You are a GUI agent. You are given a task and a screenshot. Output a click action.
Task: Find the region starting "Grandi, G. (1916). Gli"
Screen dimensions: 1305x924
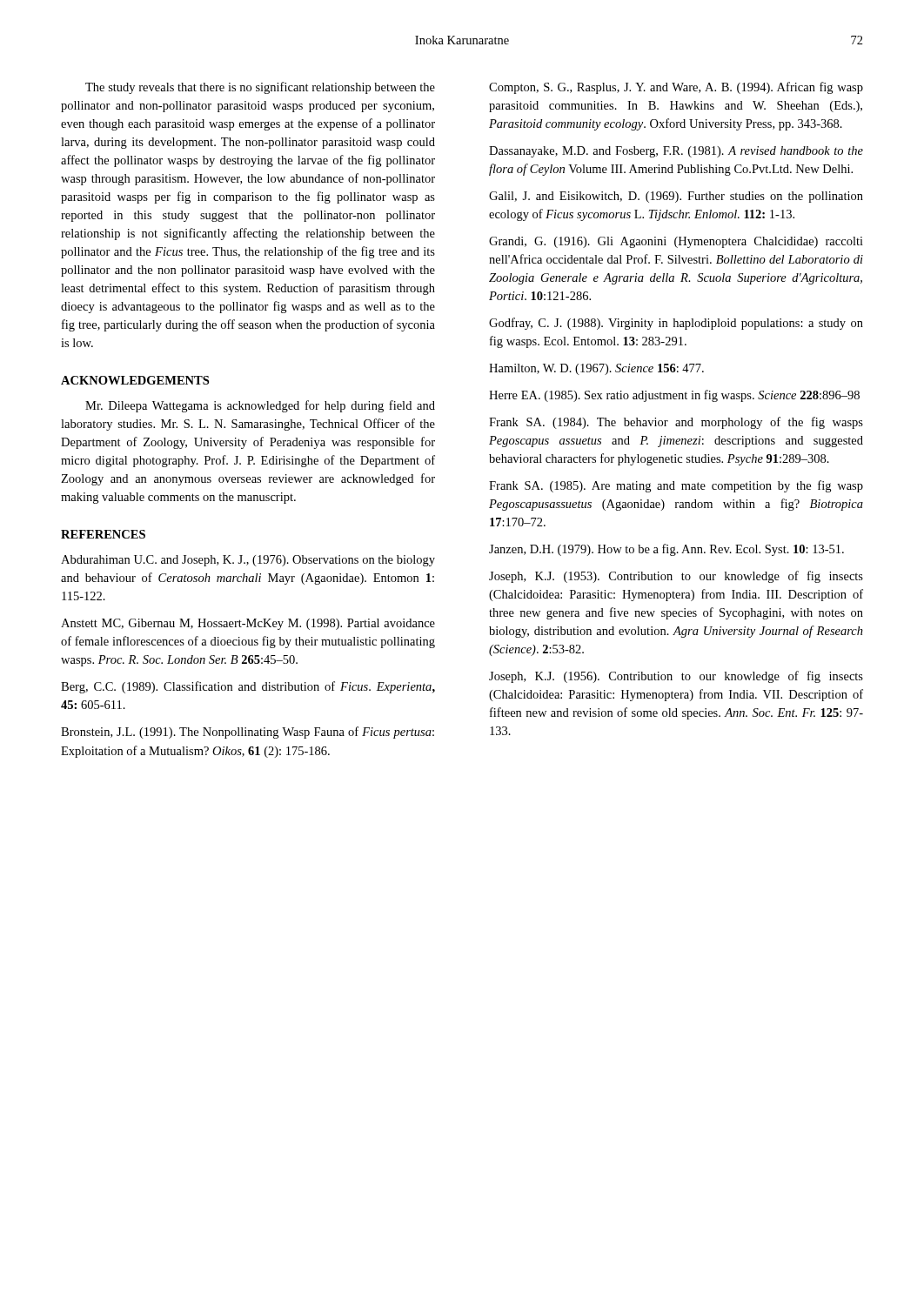point(676,269)
